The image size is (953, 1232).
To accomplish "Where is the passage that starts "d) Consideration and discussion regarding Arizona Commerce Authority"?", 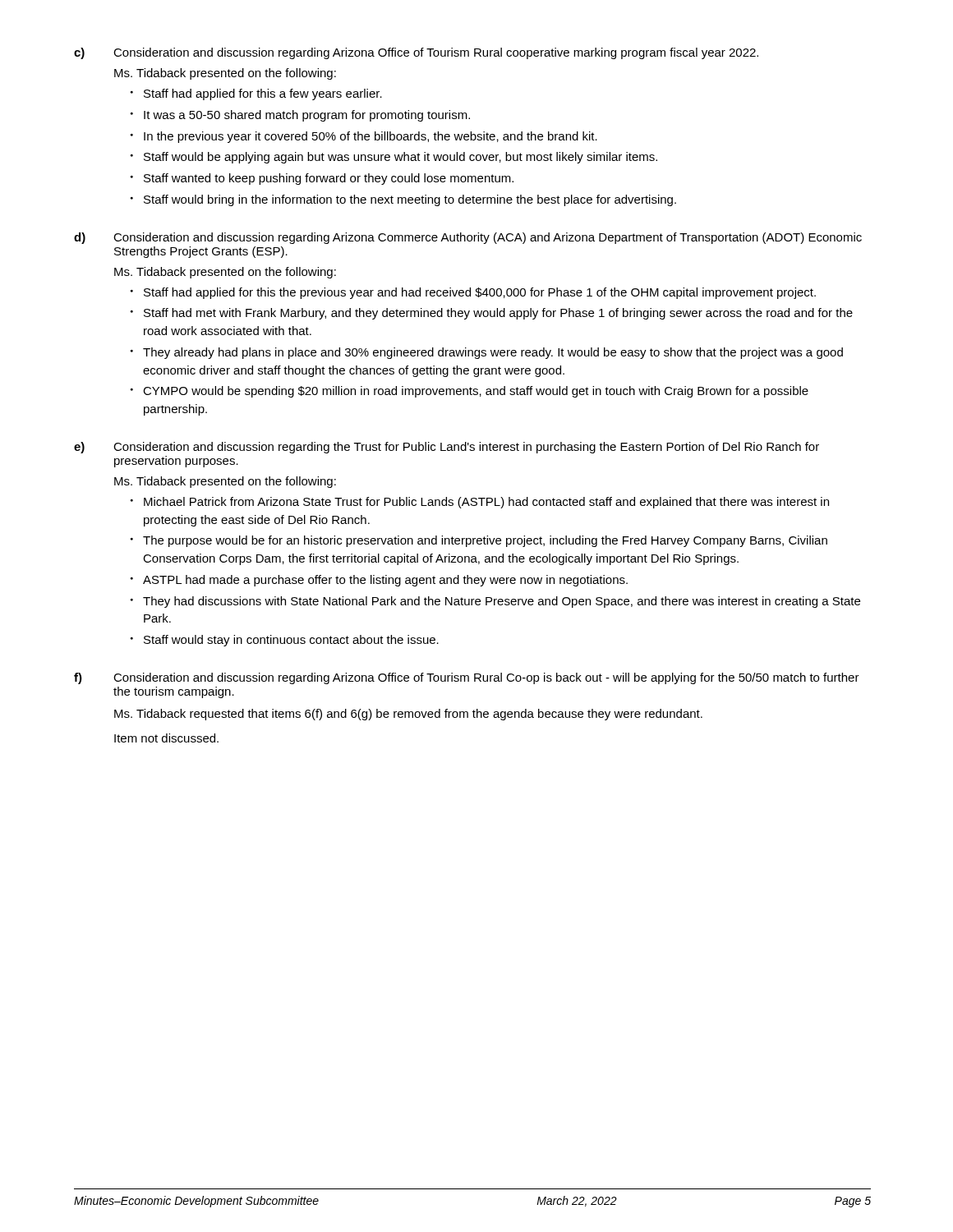I will (472, 325).
